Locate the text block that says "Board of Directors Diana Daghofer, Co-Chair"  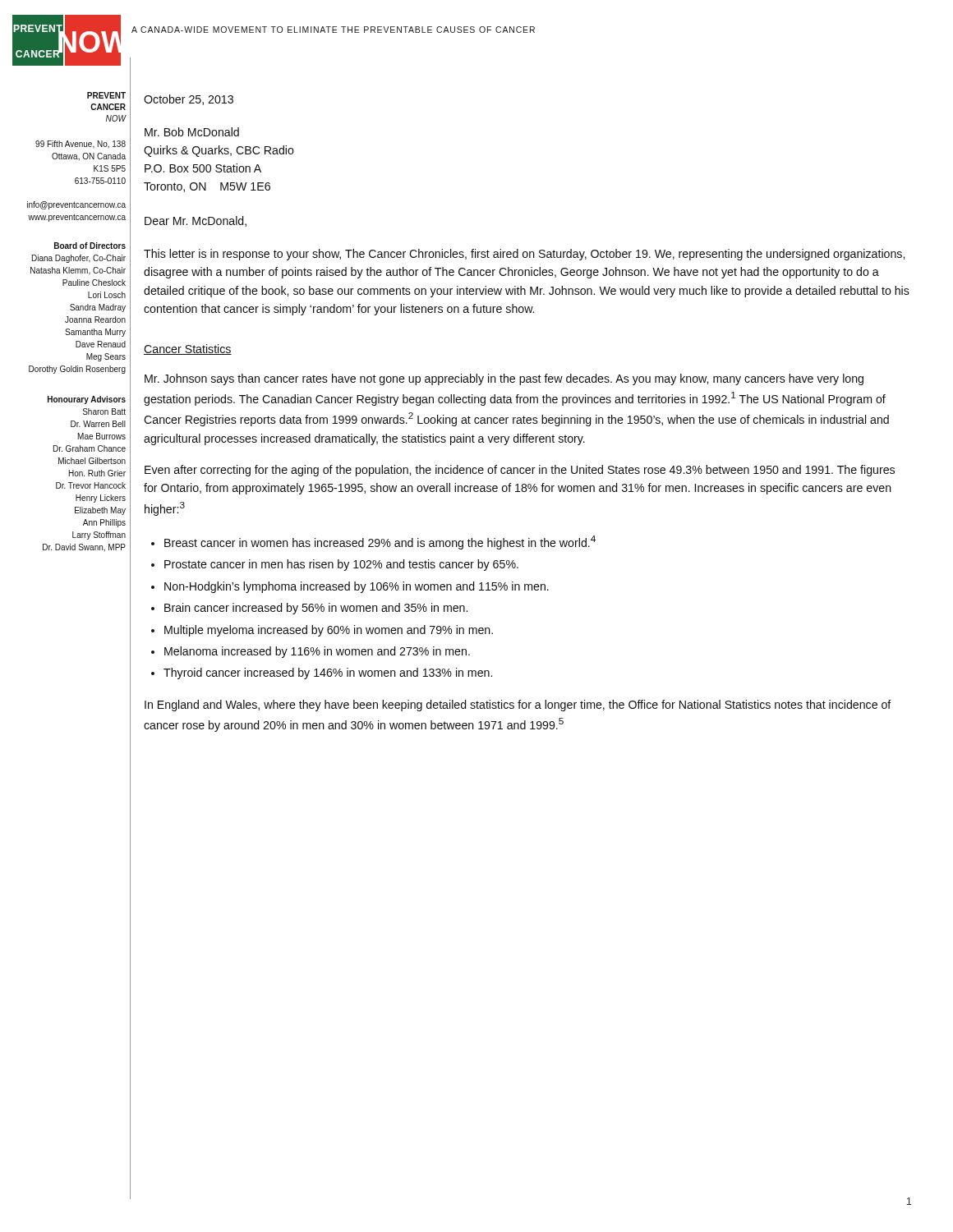click(77, 308)
